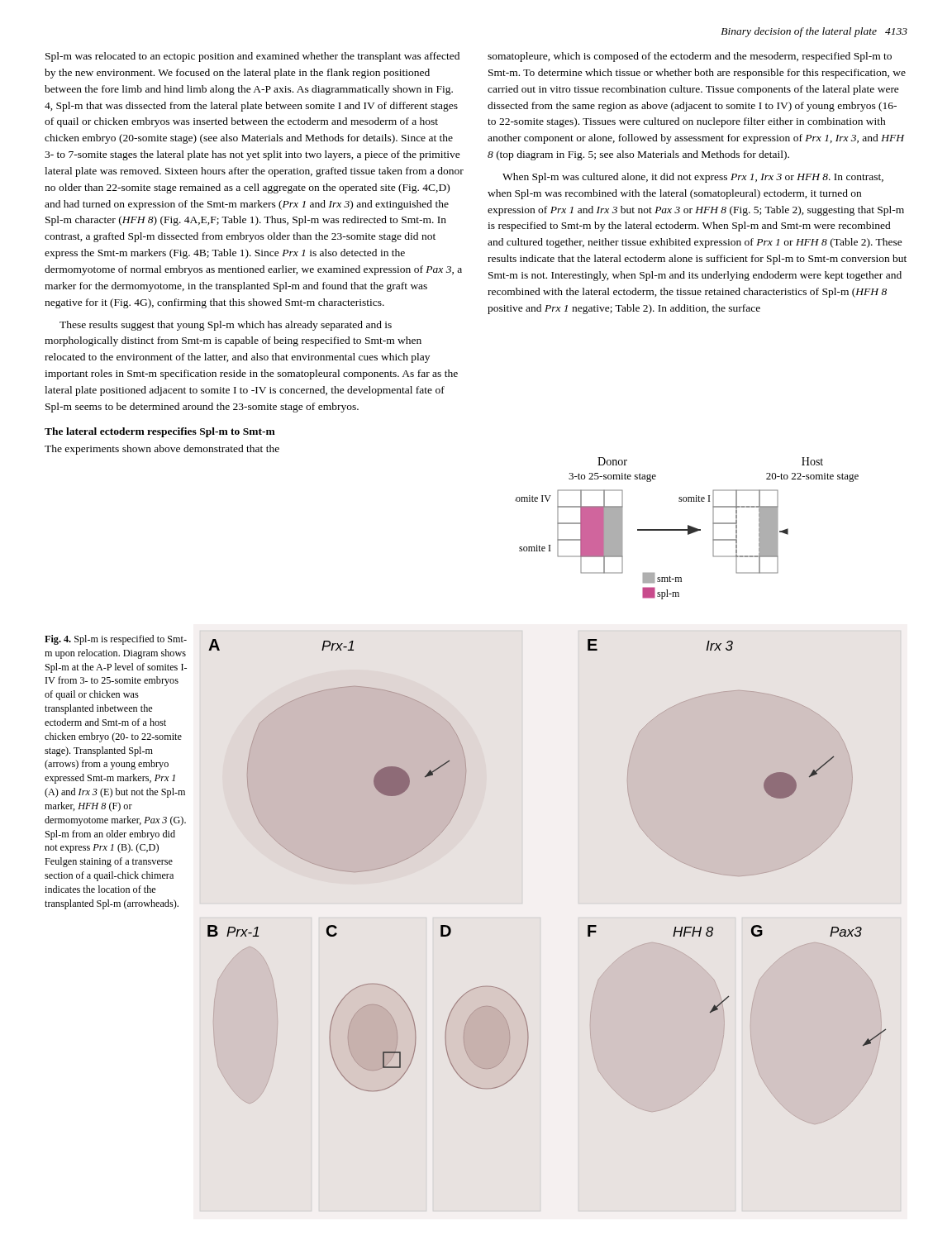
Task: Click on the region starting "somatopleure, which is composed of the ectoderm and"
Action: 697,182
